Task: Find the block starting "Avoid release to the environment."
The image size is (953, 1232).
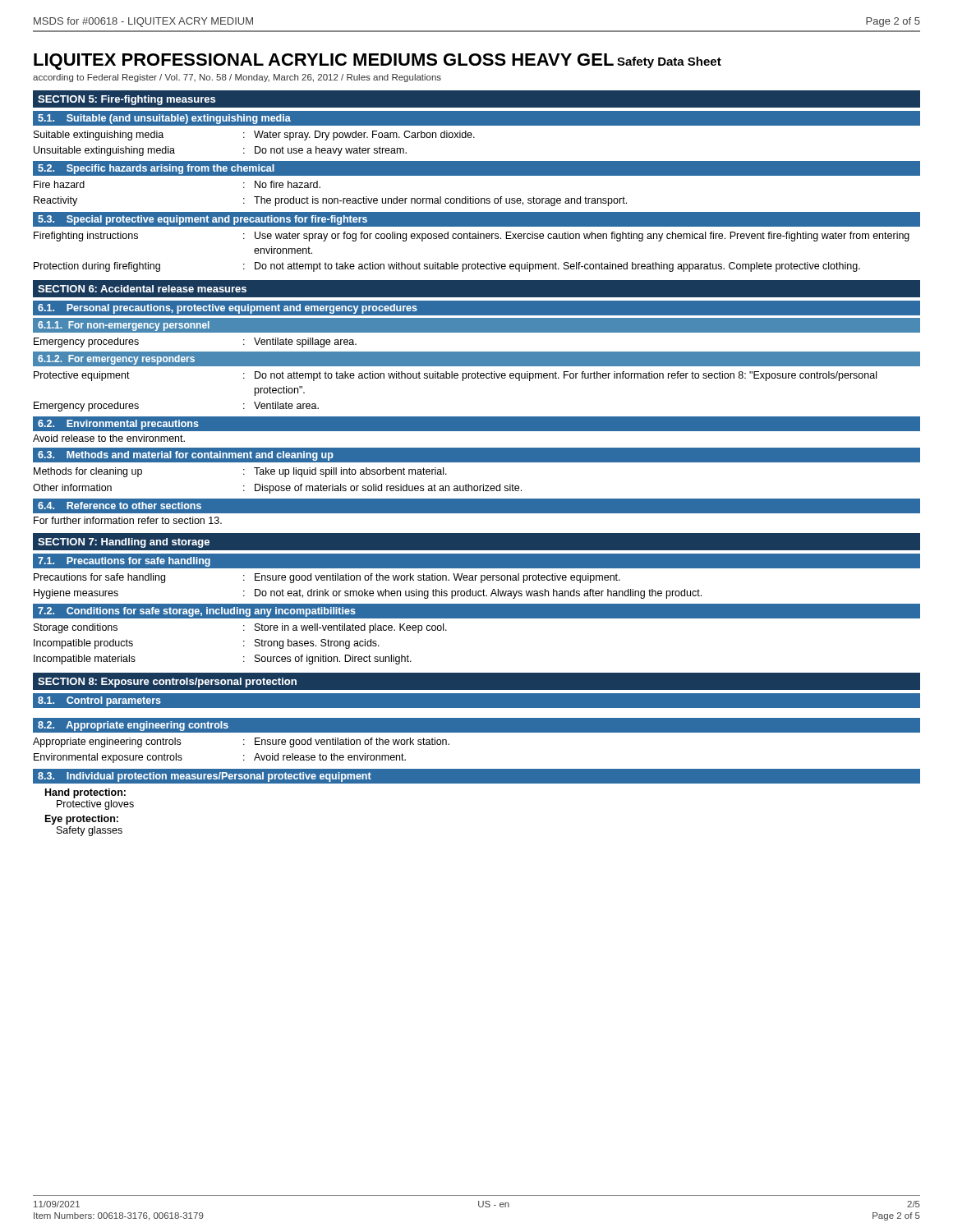Action: coord(476,439)
